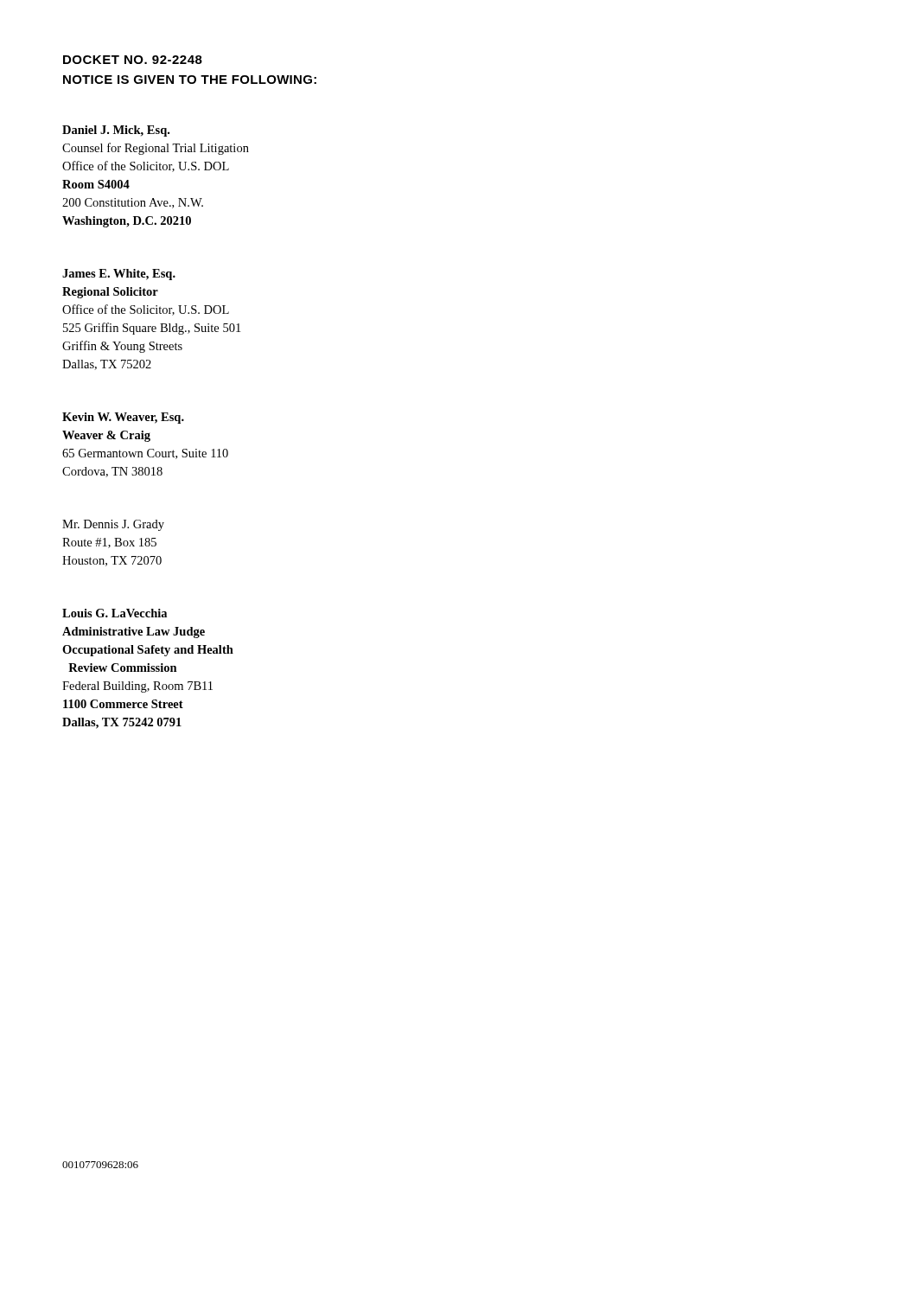924x1297 pixels.
Task: Select the block starting "Daniel J. Mick, Esq. Counsel for Regional"
Action: coord(156,175)
